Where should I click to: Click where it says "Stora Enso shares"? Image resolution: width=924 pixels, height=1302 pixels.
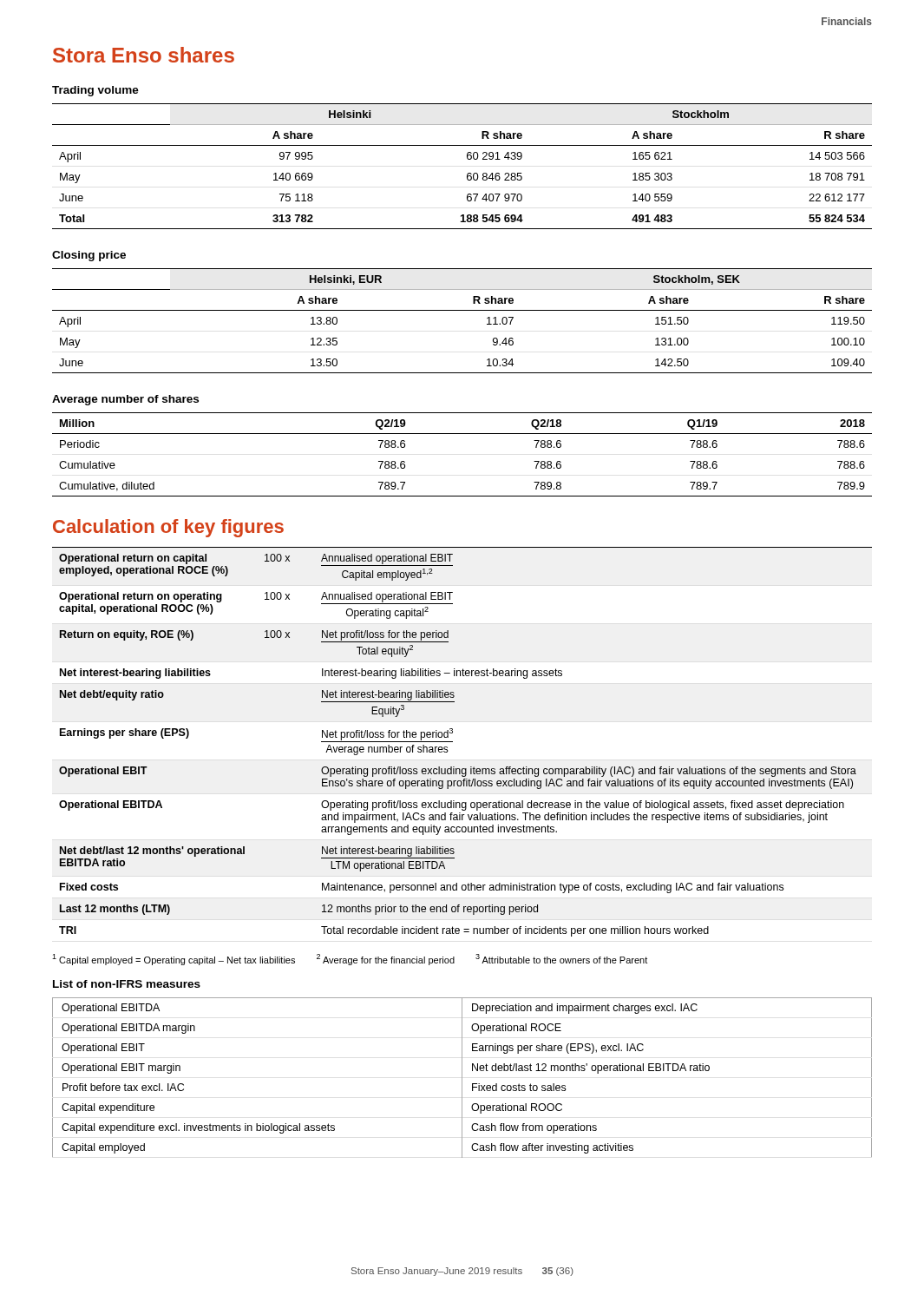click(x=144, y=55)
